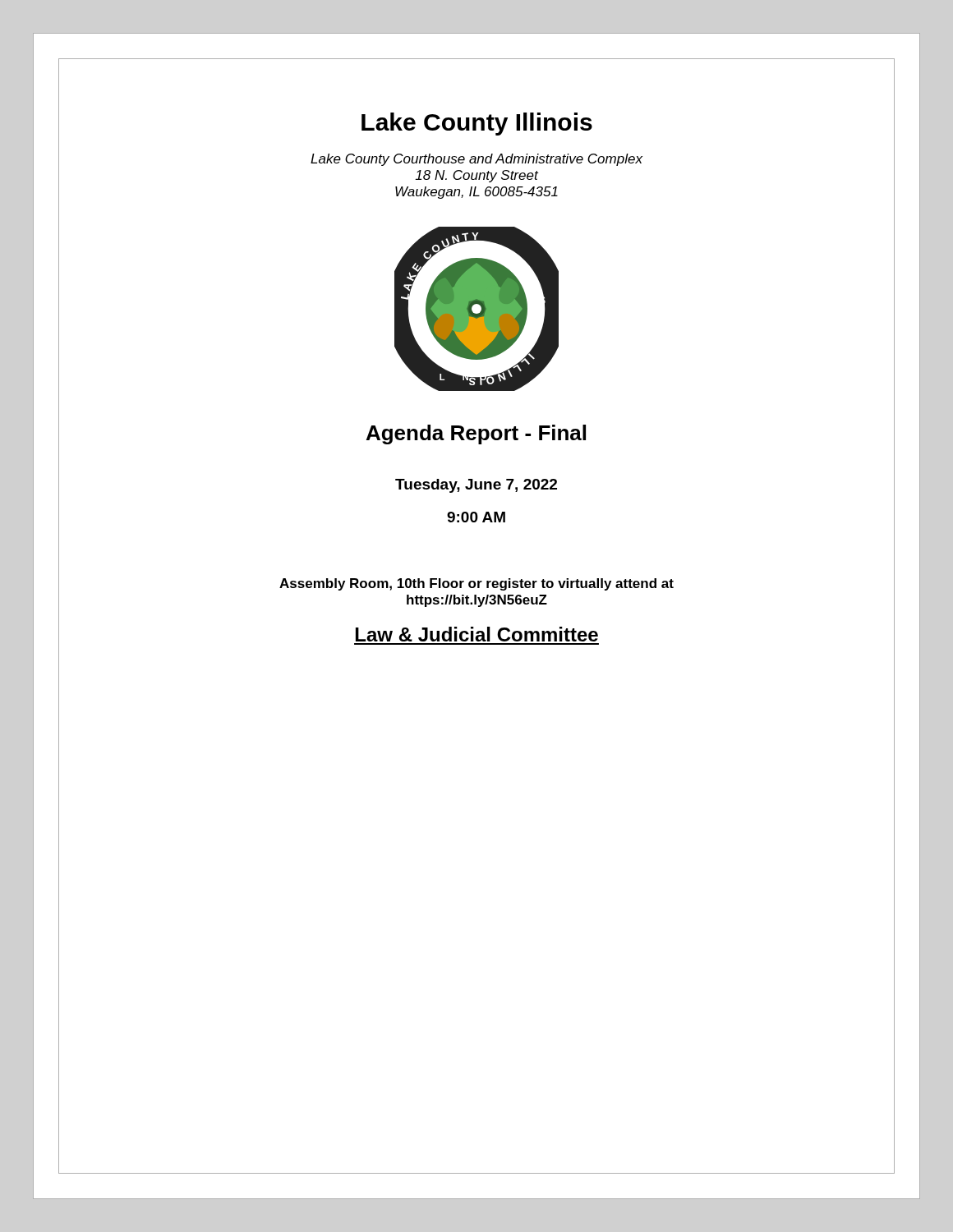
Task: Point to "Law & Judicial Committee"
Action: click(476, 634)
